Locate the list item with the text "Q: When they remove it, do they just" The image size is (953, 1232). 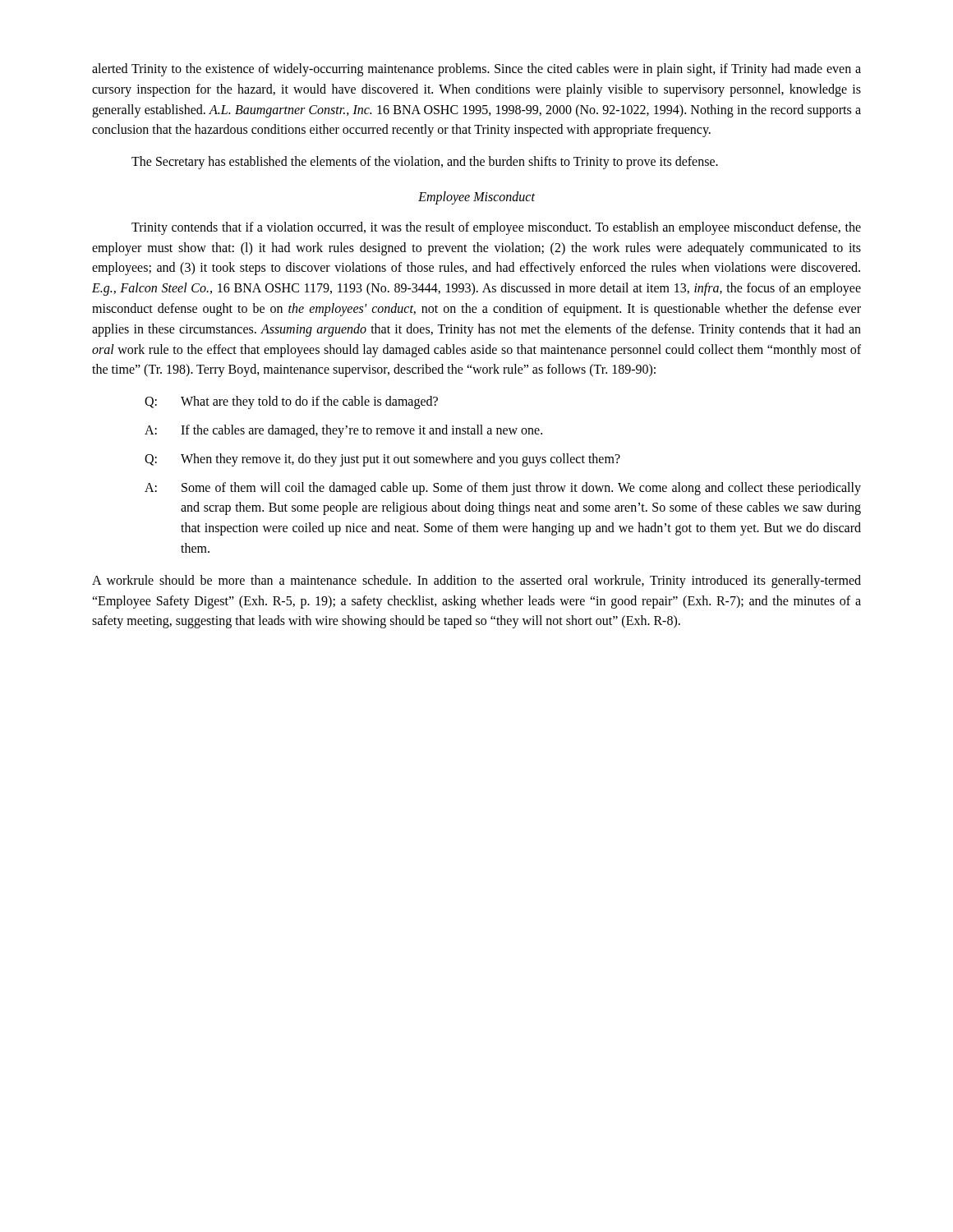[503, 459]
